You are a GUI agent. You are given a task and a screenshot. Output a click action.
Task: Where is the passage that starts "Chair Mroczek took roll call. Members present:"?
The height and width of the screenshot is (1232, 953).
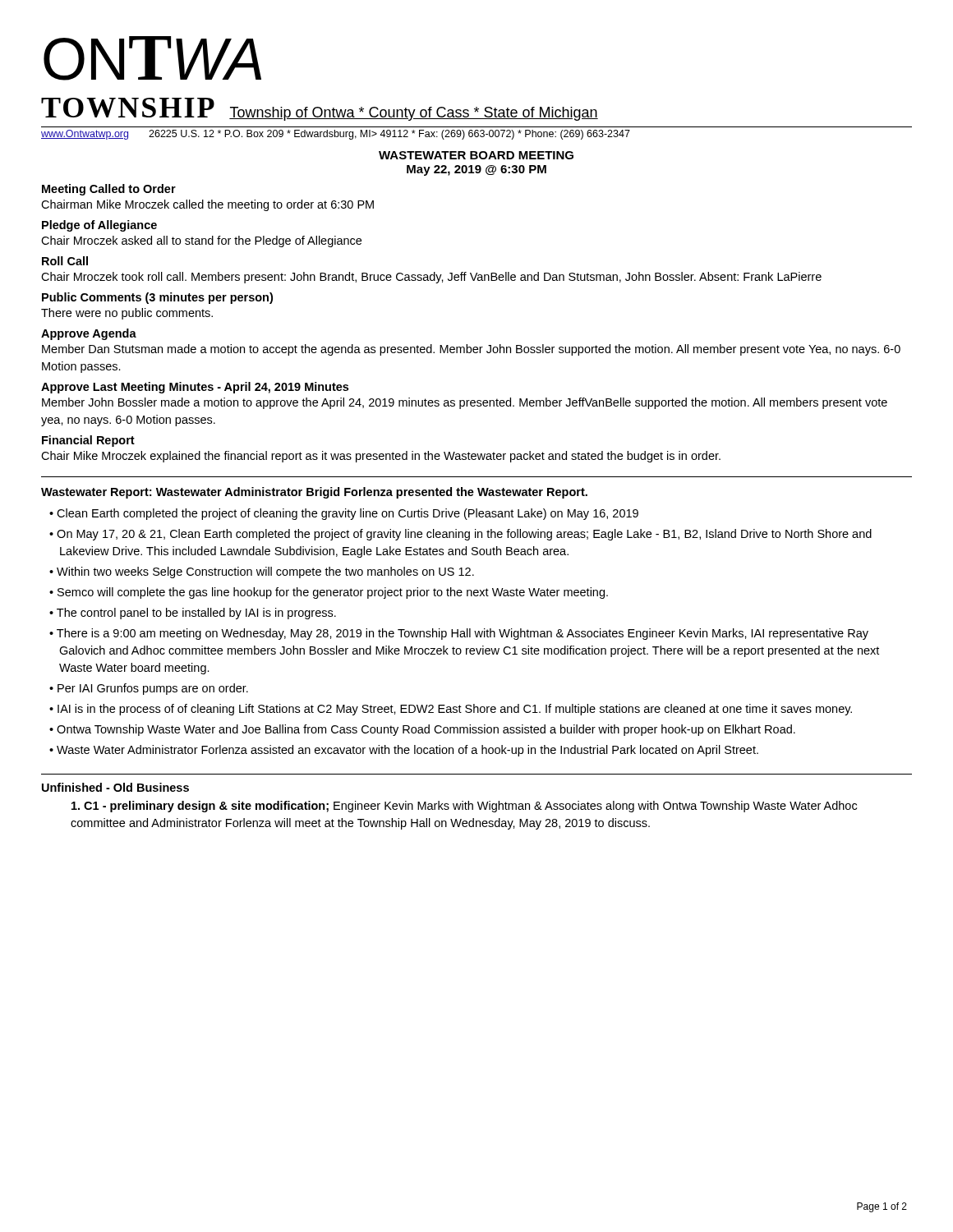tap(431, 277)
